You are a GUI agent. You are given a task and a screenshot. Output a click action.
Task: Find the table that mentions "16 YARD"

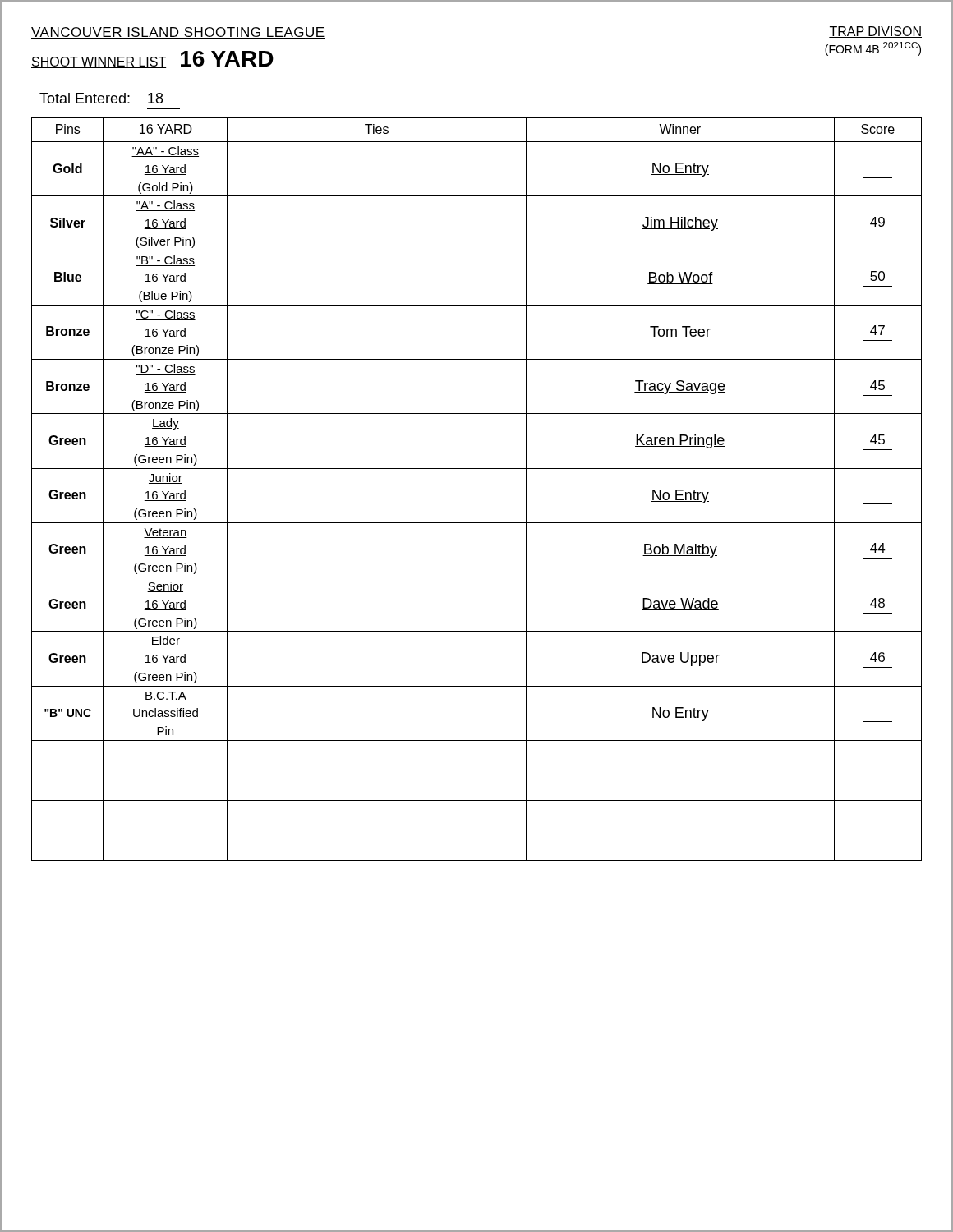point(476,489)
